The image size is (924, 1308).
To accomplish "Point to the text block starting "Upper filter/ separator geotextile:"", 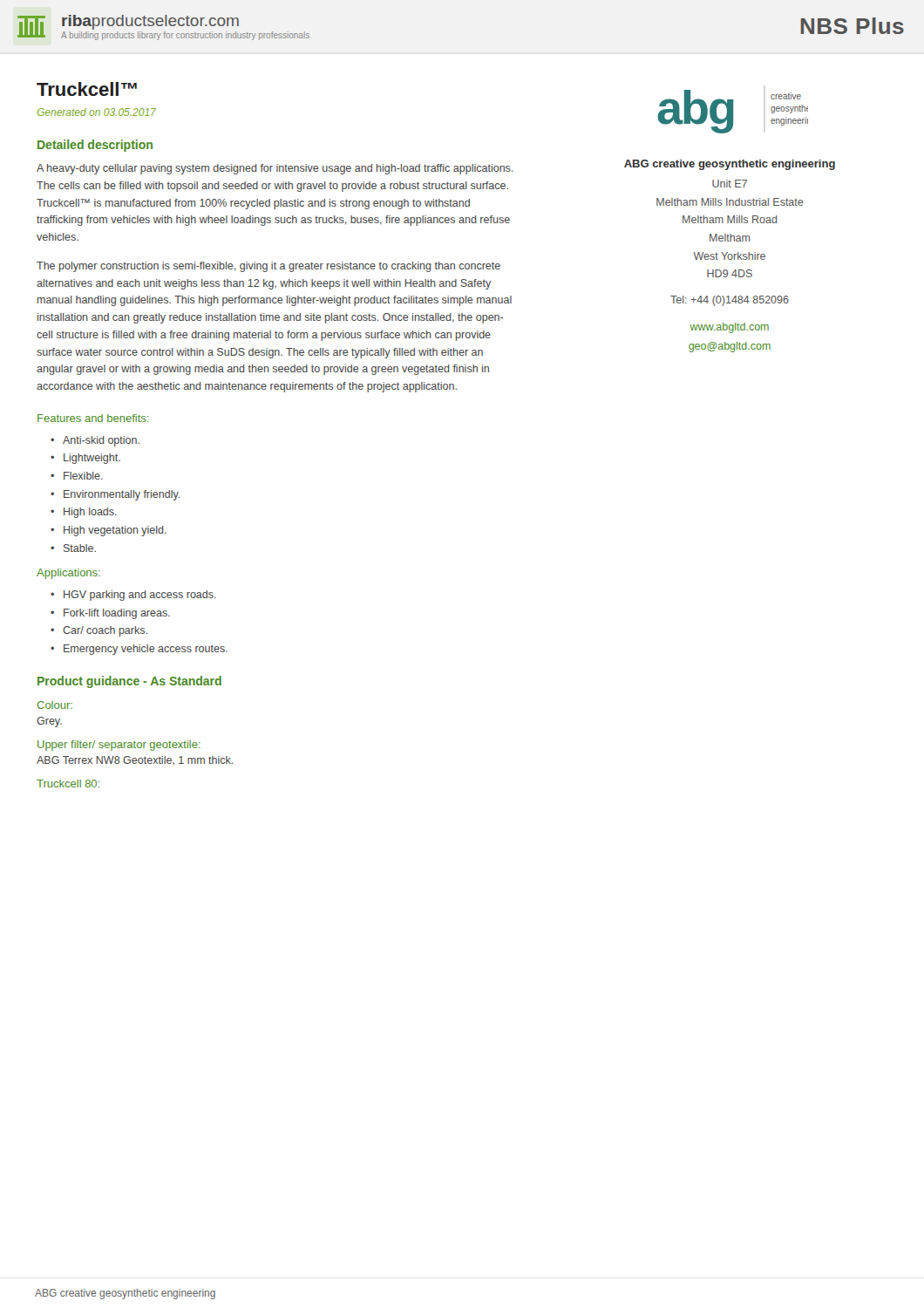I will coord(119,744).
